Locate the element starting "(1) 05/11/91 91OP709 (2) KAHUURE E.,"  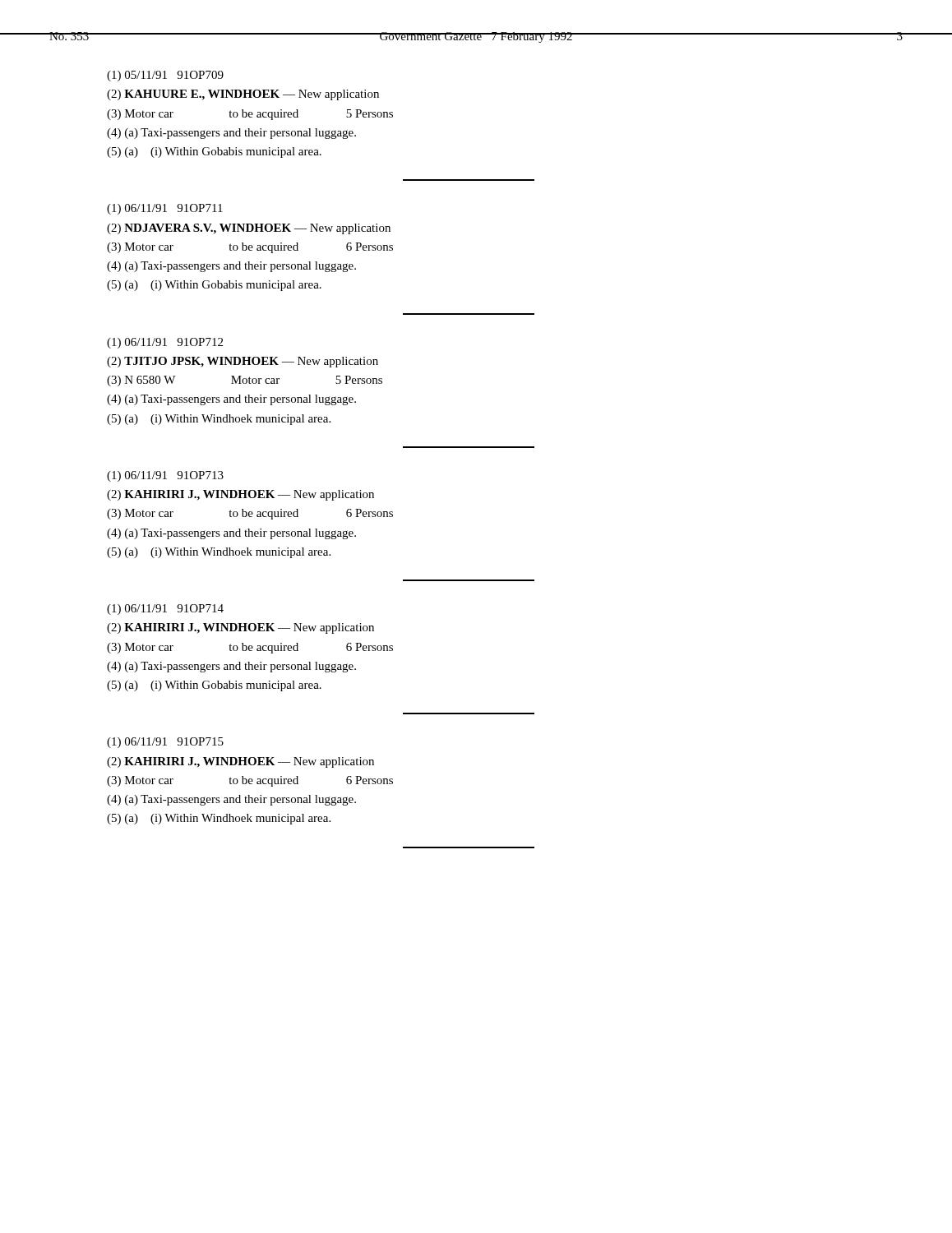click(165, 76)
